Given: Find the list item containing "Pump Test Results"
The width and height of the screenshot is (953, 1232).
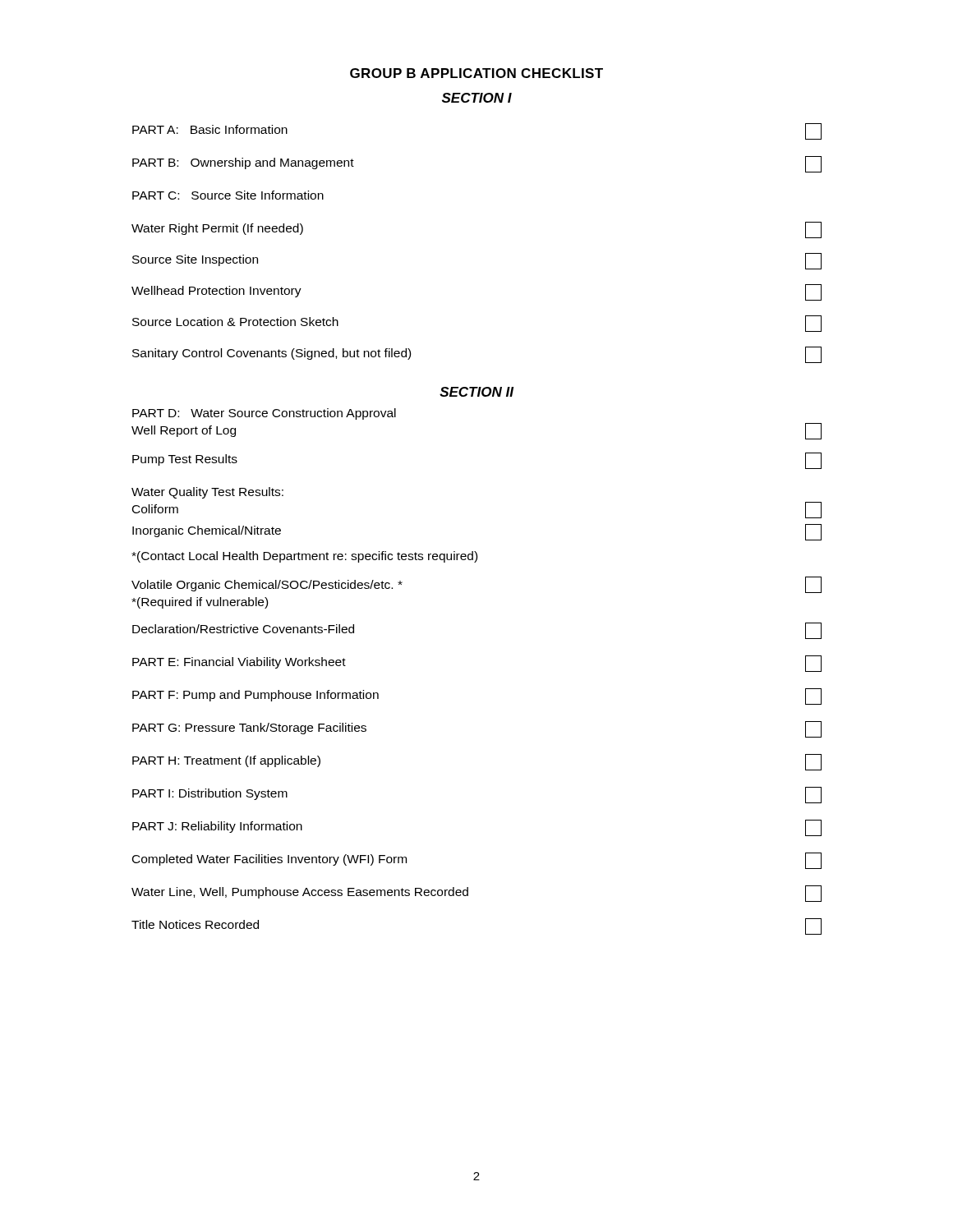Looking at the screenshot, I should click(x=189, y=460).
